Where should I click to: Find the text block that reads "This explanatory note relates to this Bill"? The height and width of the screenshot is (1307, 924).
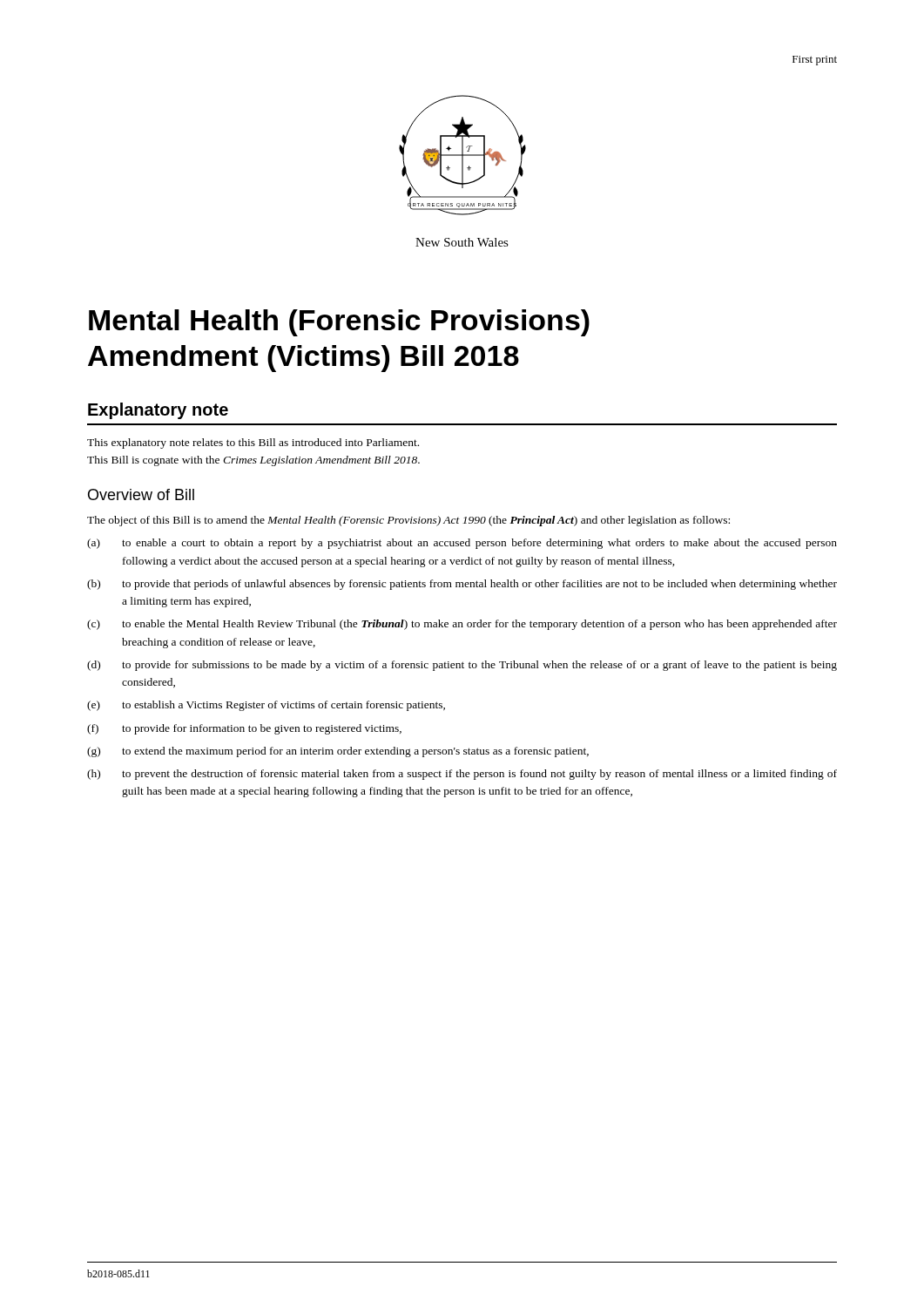click(x=254, y=451)
